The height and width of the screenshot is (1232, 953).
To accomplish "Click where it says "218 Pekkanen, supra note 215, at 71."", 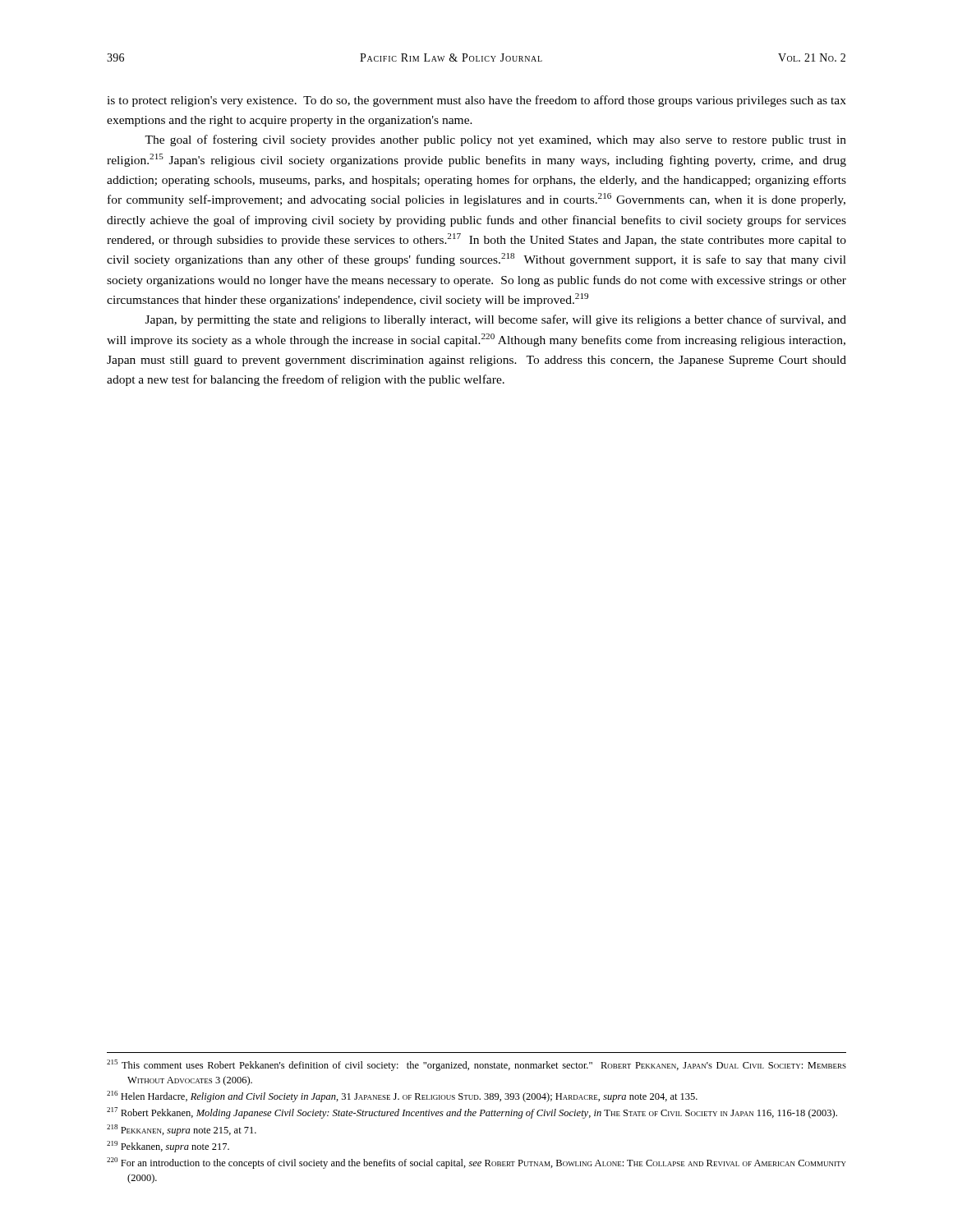I will tap(182, 1129).
